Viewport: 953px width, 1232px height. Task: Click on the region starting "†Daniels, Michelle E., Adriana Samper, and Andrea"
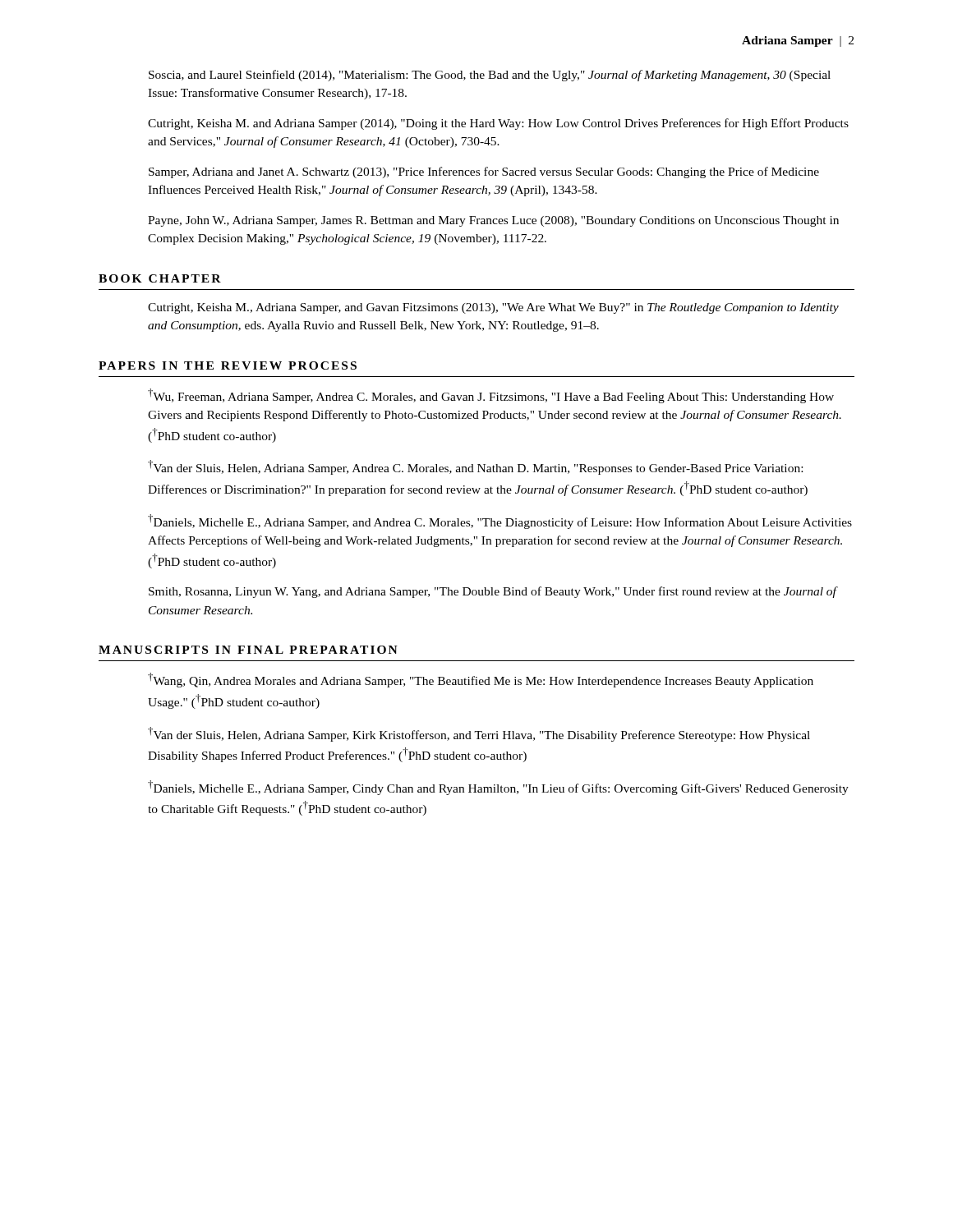coord(500,540)
